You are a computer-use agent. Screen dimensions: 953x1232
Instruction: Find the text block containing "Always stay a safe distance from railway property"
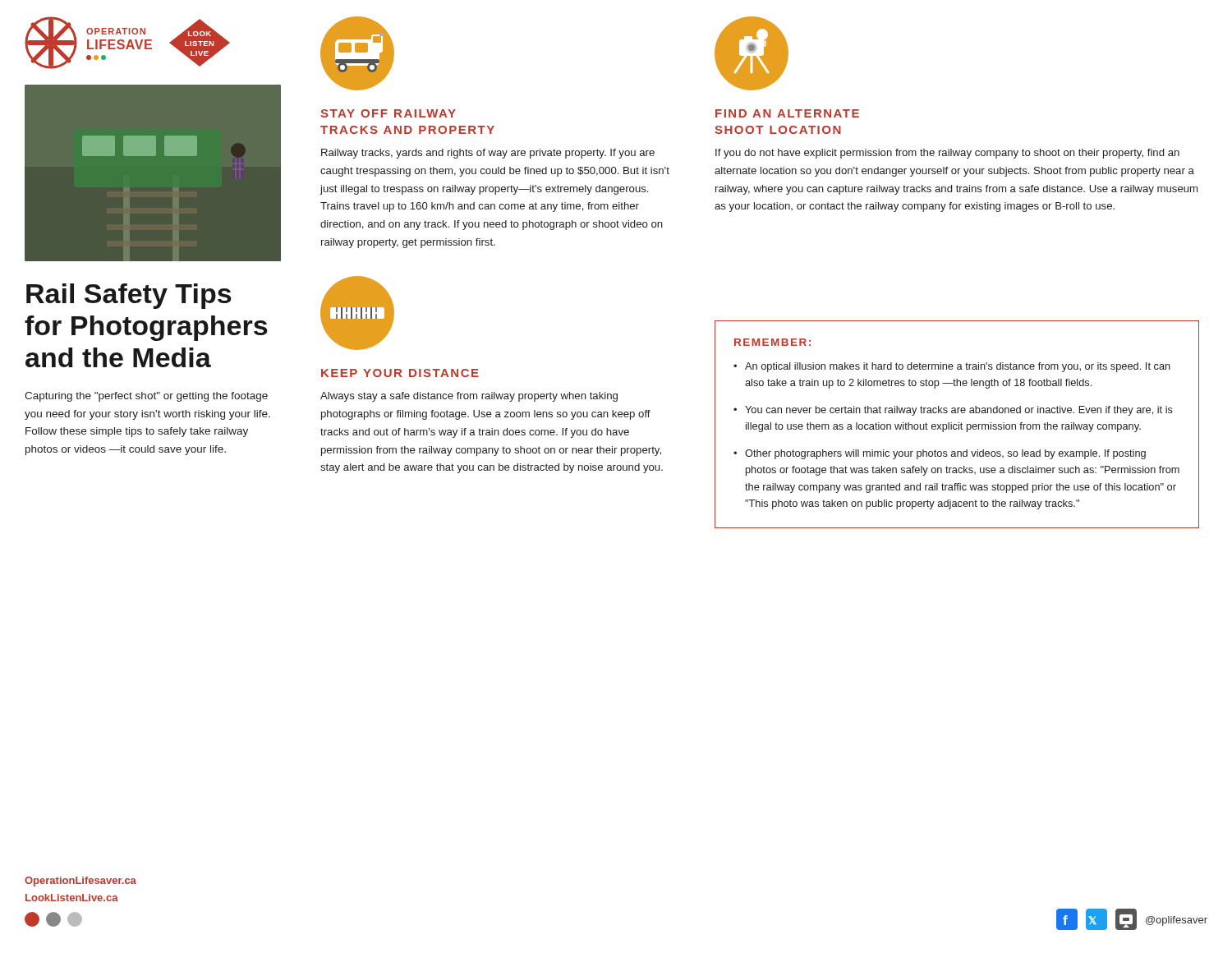[492, 432]
